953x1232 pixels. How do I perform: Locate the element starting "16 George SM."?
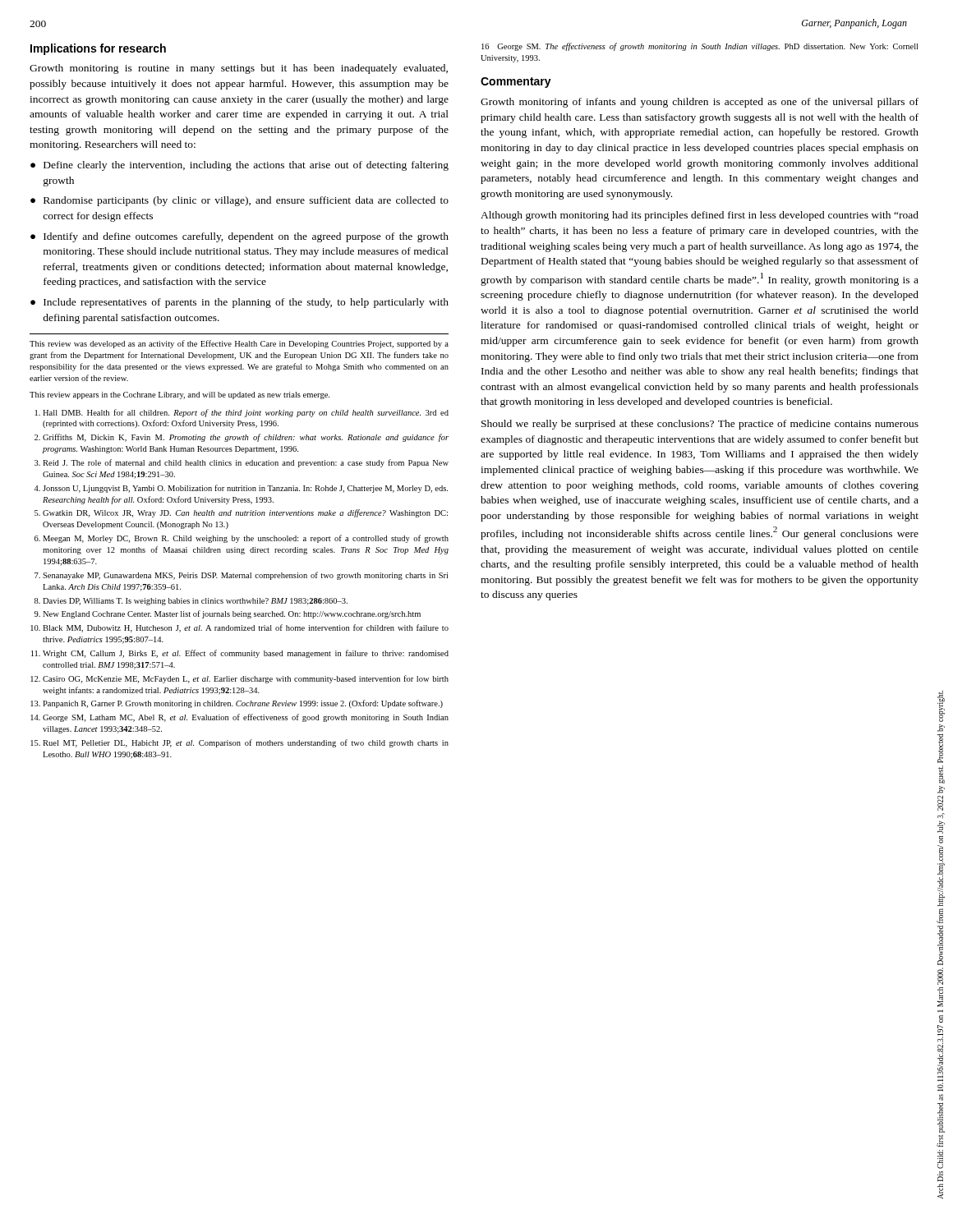pyautogui.click(x=700, y=52)
